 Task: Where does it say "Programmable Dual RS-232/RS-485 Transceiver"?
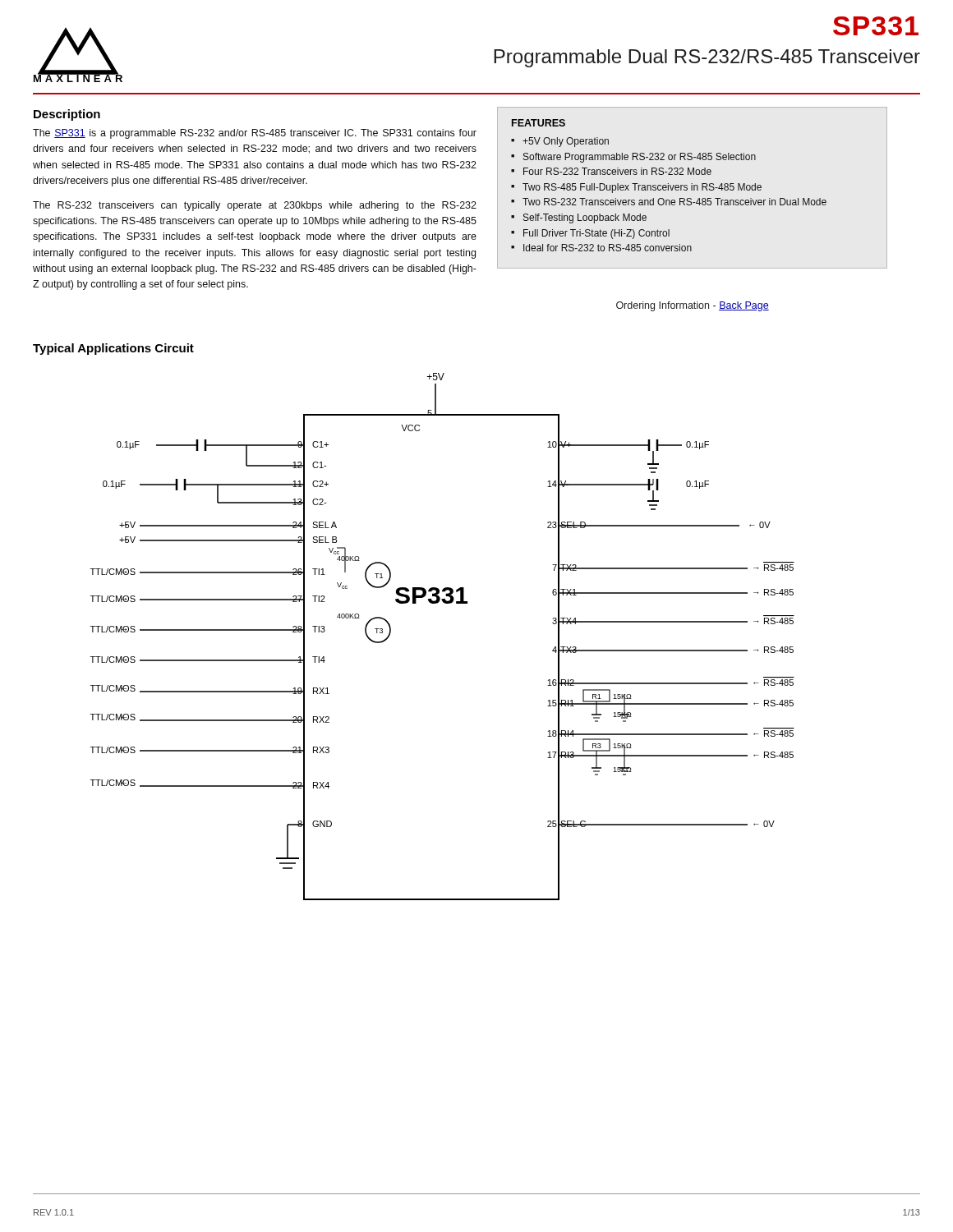706,56
